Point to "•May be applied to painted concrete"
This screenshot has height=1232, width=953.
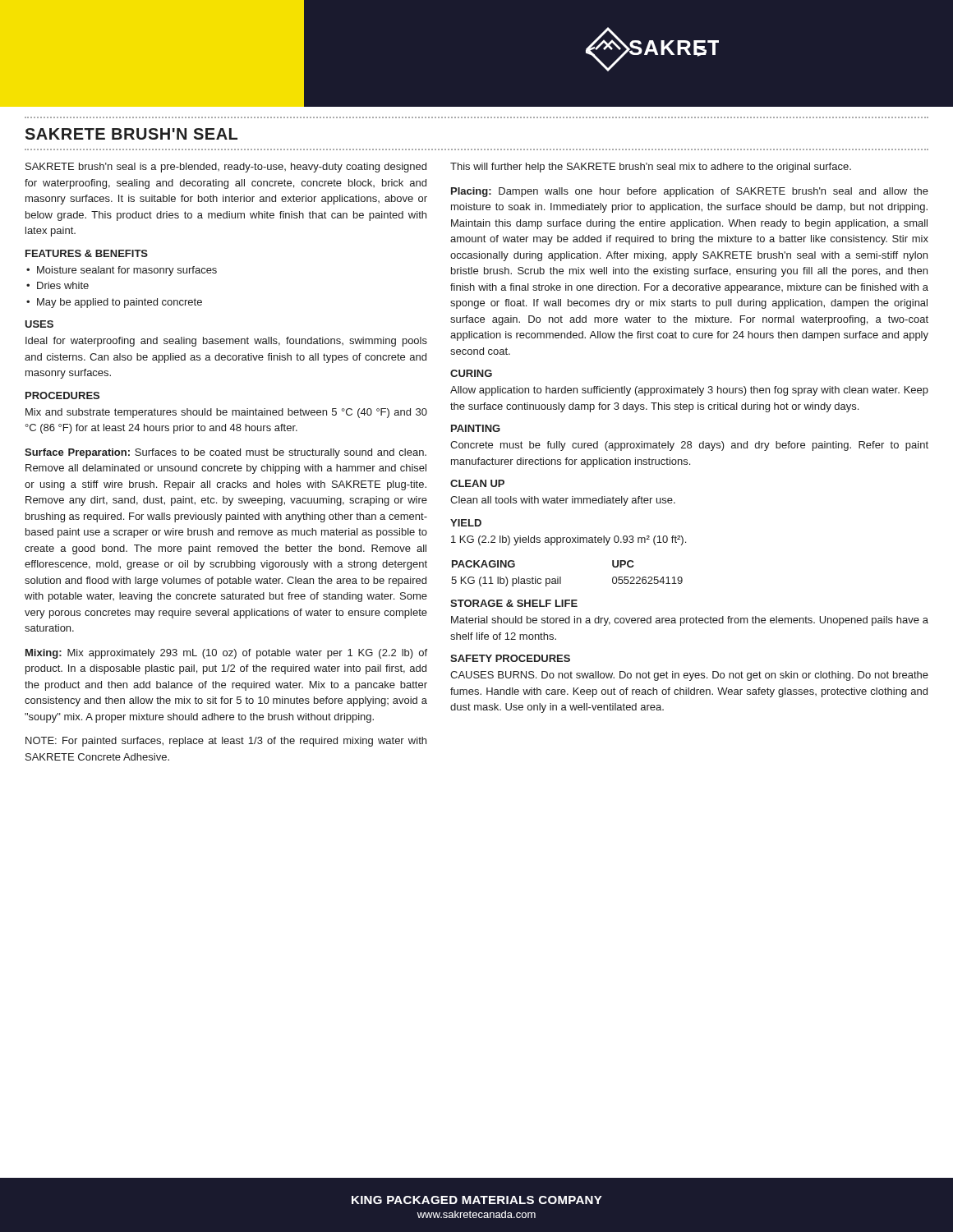[114, 302]
